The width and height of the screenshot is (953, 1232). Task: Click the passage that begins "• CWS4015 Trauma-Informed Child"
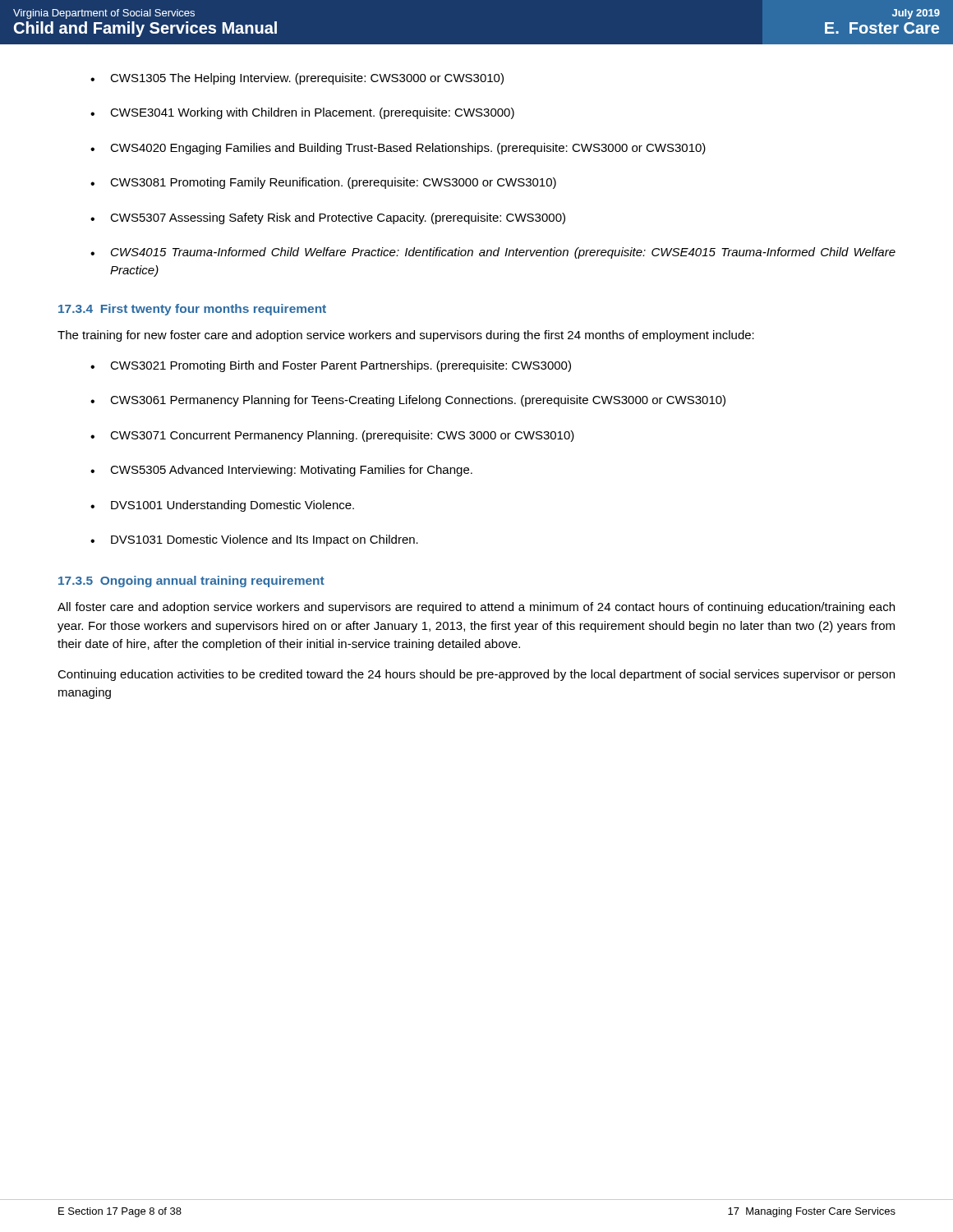point(493,261)
